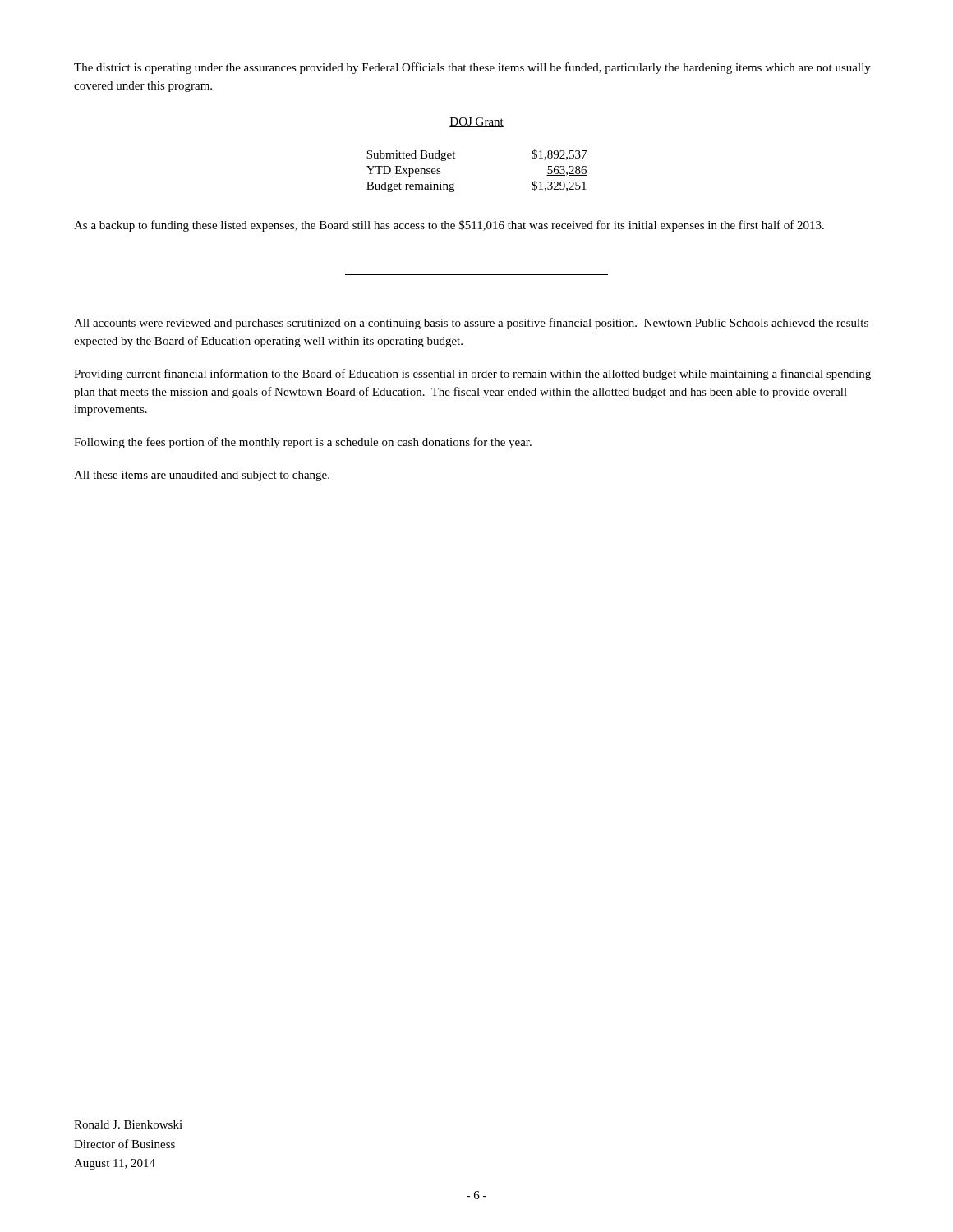Find the block on this page that starts "Providing current financial information to"
The width and height of the screenshot is (953, 1232).
[472, 391]
